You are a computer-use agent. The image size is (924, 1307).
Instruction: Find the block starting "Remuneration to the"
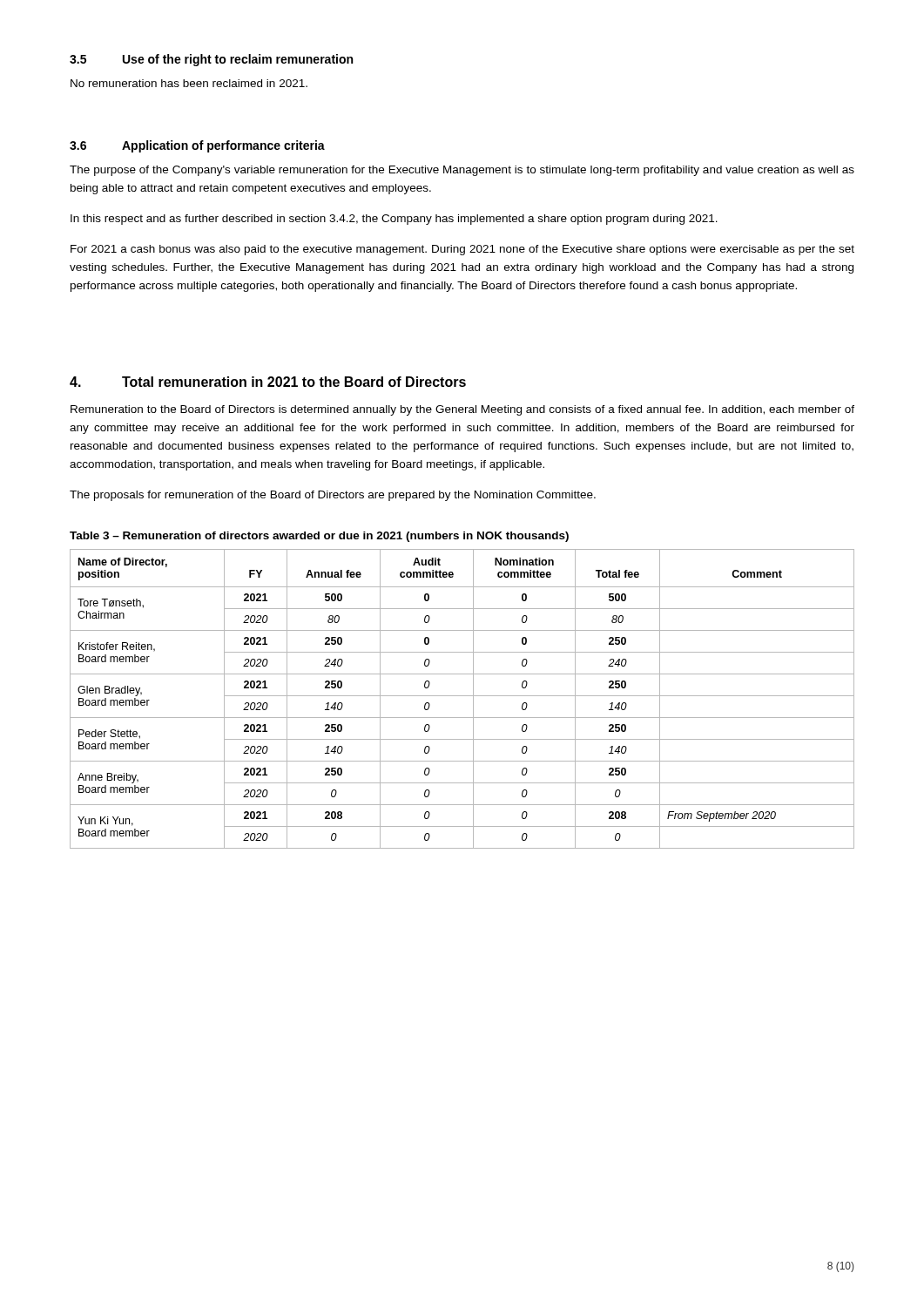click(462, 437)
